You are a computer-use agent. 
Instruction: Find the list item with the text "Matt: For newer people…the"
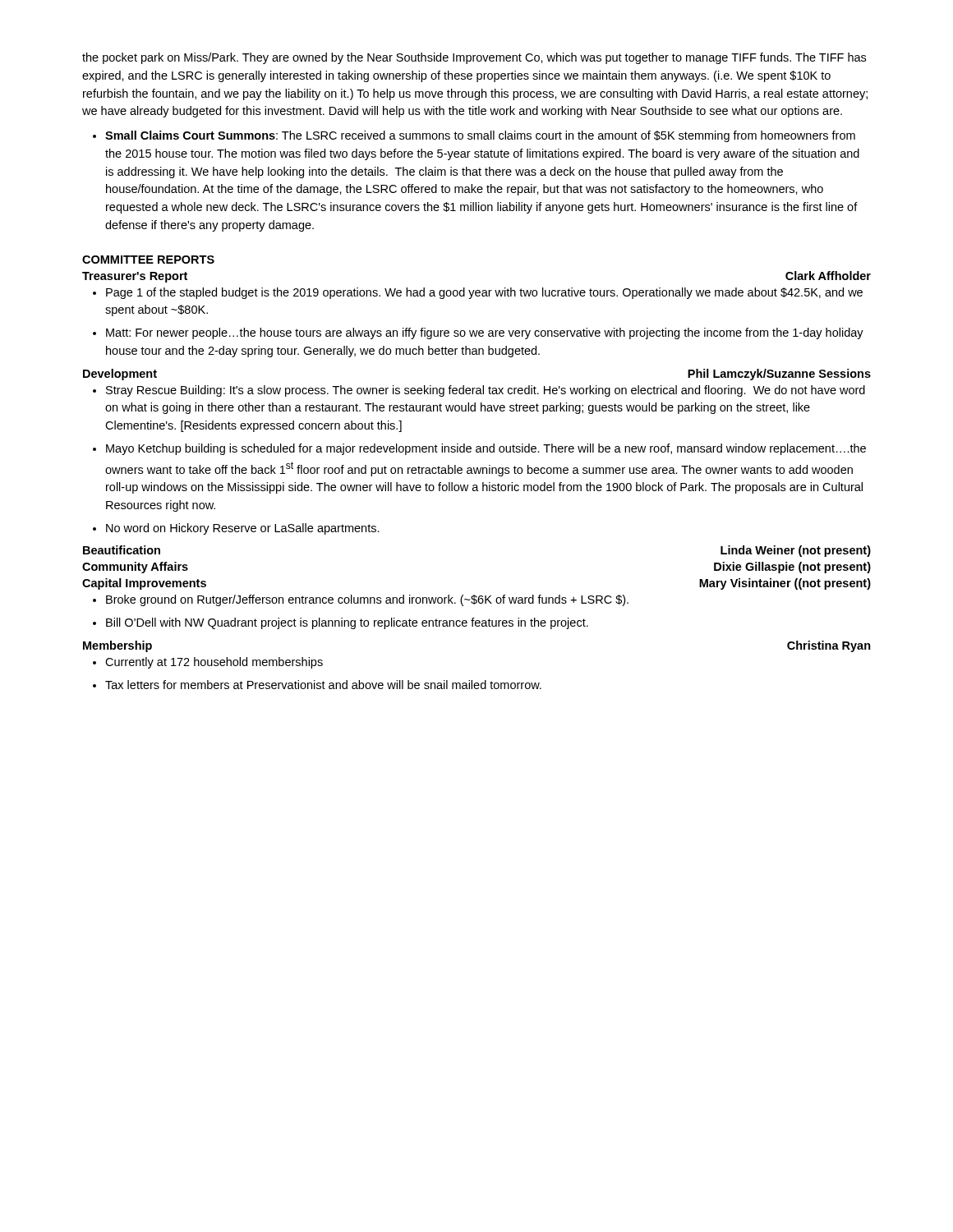(x=484, y=342)
